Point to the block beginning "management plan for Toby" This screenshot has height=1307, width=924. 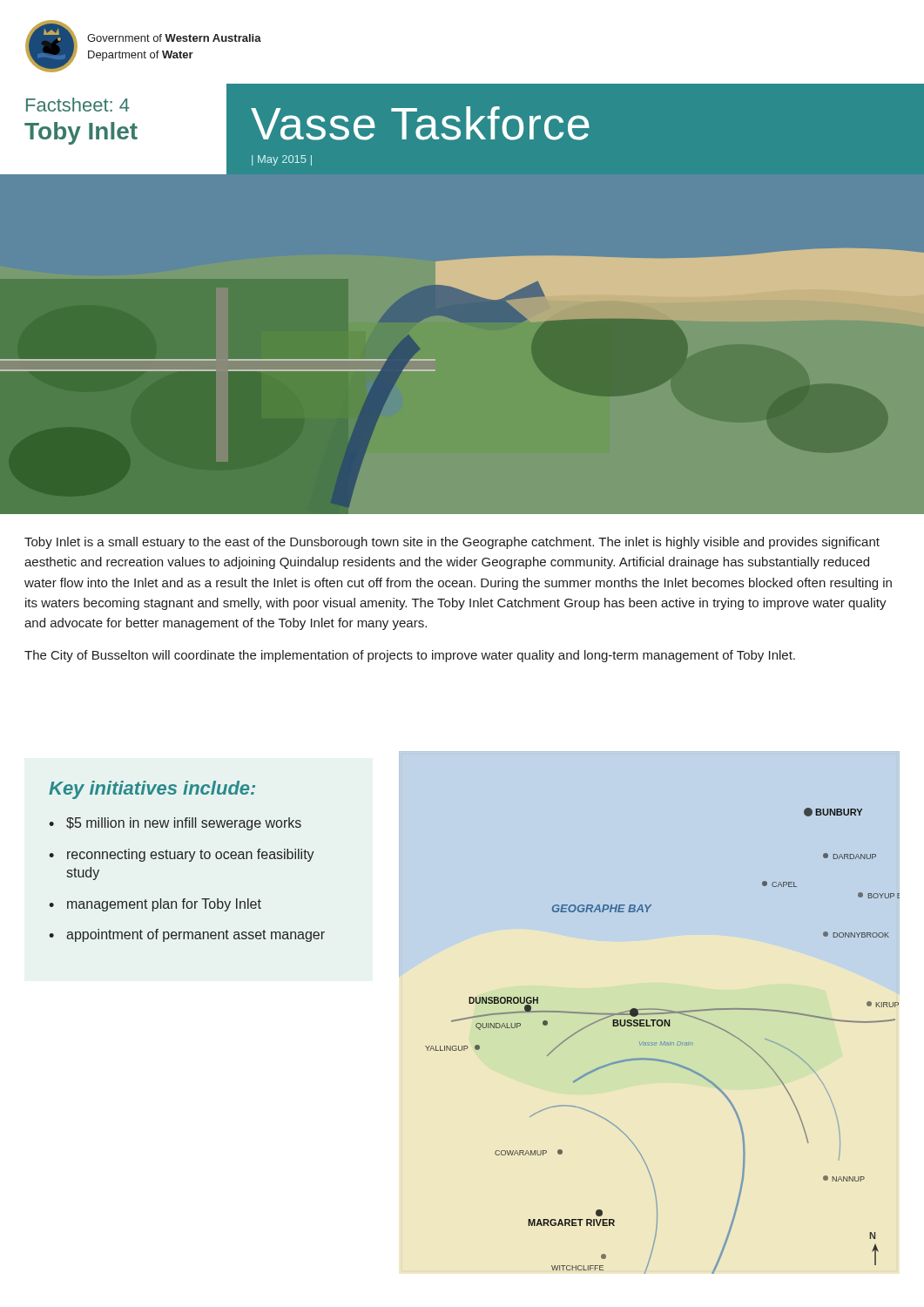pyautogui.click(x=164, y=904)
